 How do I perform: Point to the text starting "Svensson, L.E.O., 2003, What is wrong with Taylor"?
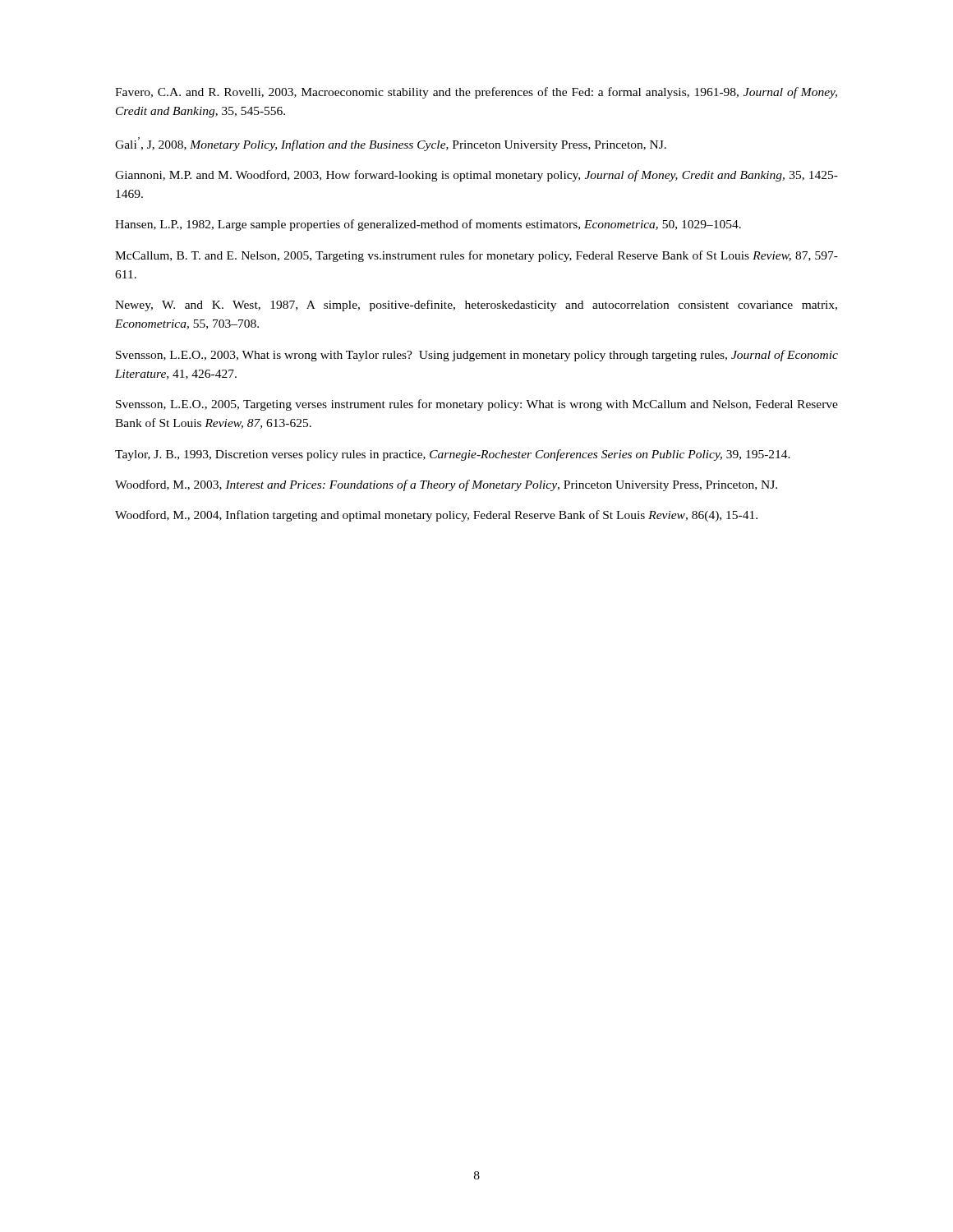point(476,364)
